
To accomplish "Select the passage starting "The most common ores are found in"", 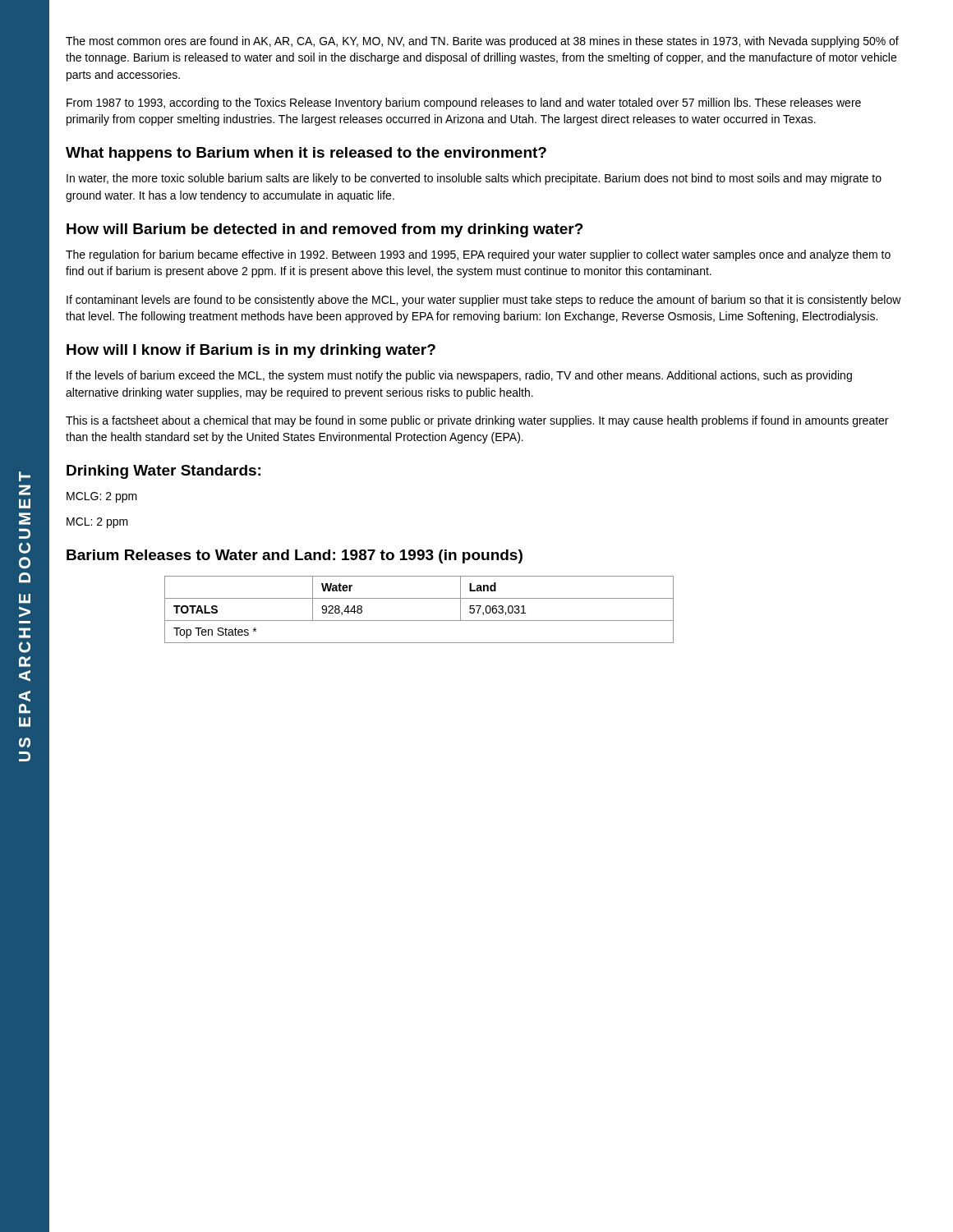I will coord(482,58).
